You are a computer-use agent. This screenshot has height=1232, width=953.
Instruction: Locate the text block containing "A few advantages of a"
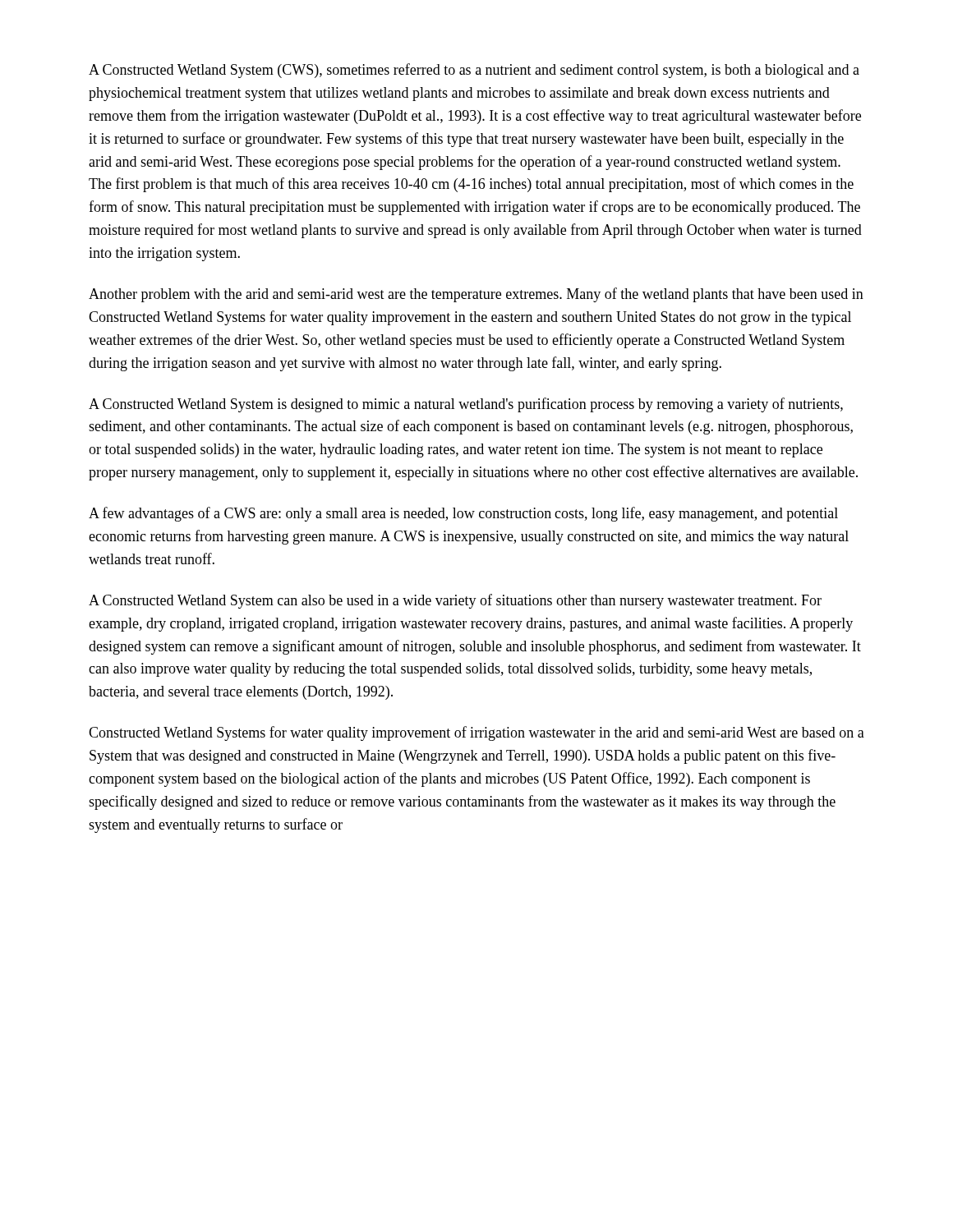coord(469,536)
